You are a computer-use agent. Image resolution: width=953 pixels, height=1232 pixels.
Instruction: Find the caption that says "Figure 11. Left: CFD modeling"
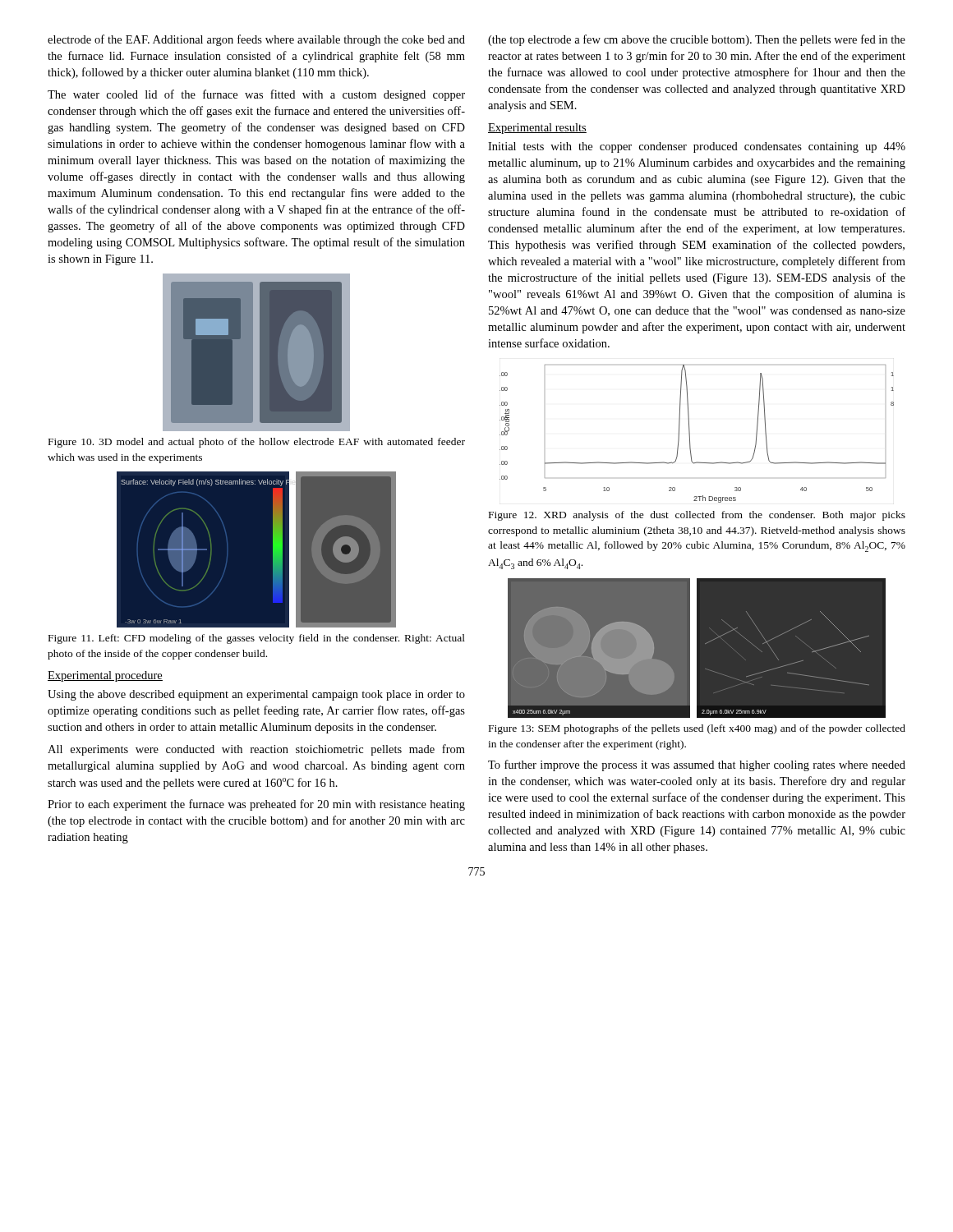tap(256, 646)
